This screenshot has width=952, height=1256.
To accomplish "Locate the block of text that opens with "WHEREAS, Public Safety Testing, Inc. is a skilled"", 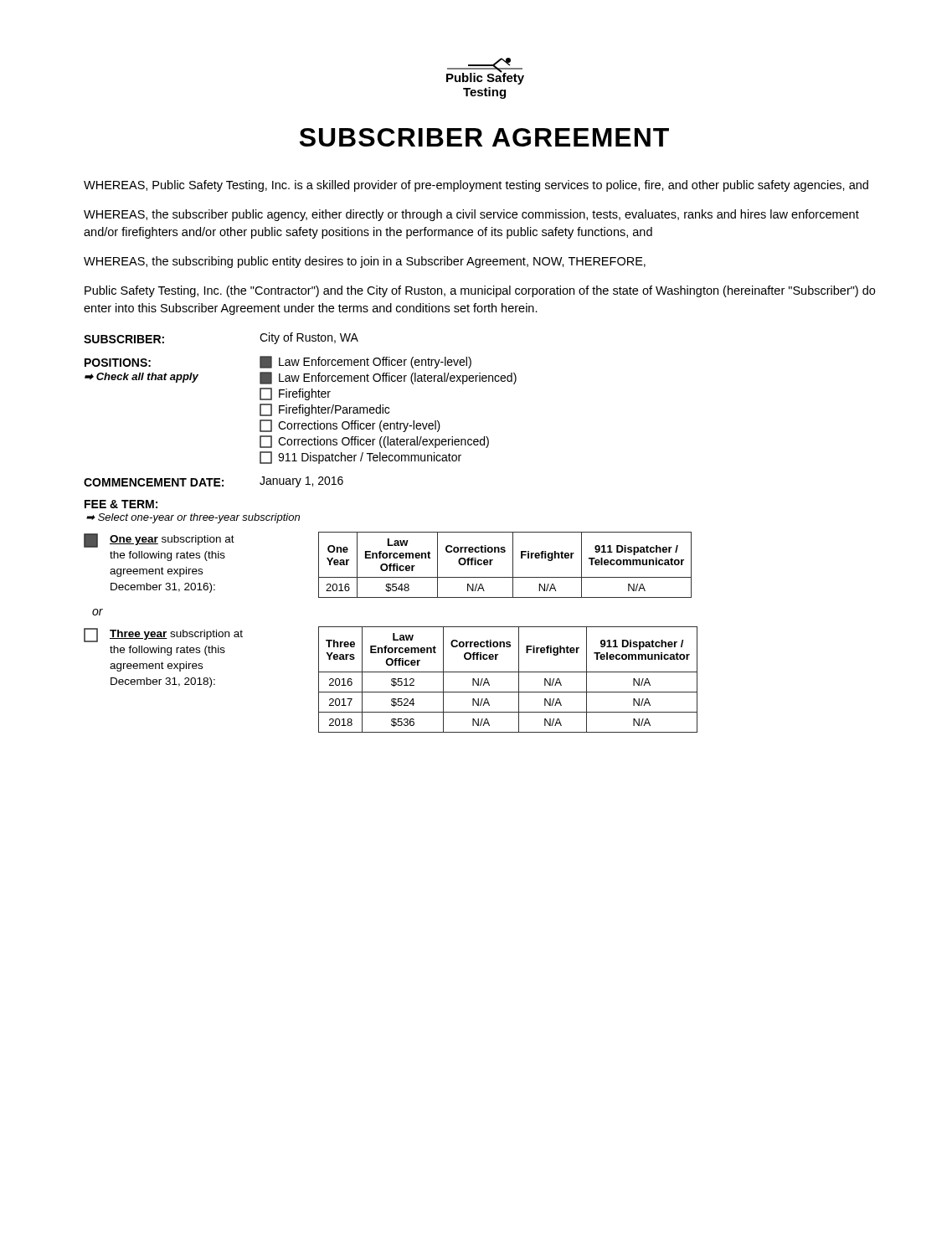I will (484, 247).
